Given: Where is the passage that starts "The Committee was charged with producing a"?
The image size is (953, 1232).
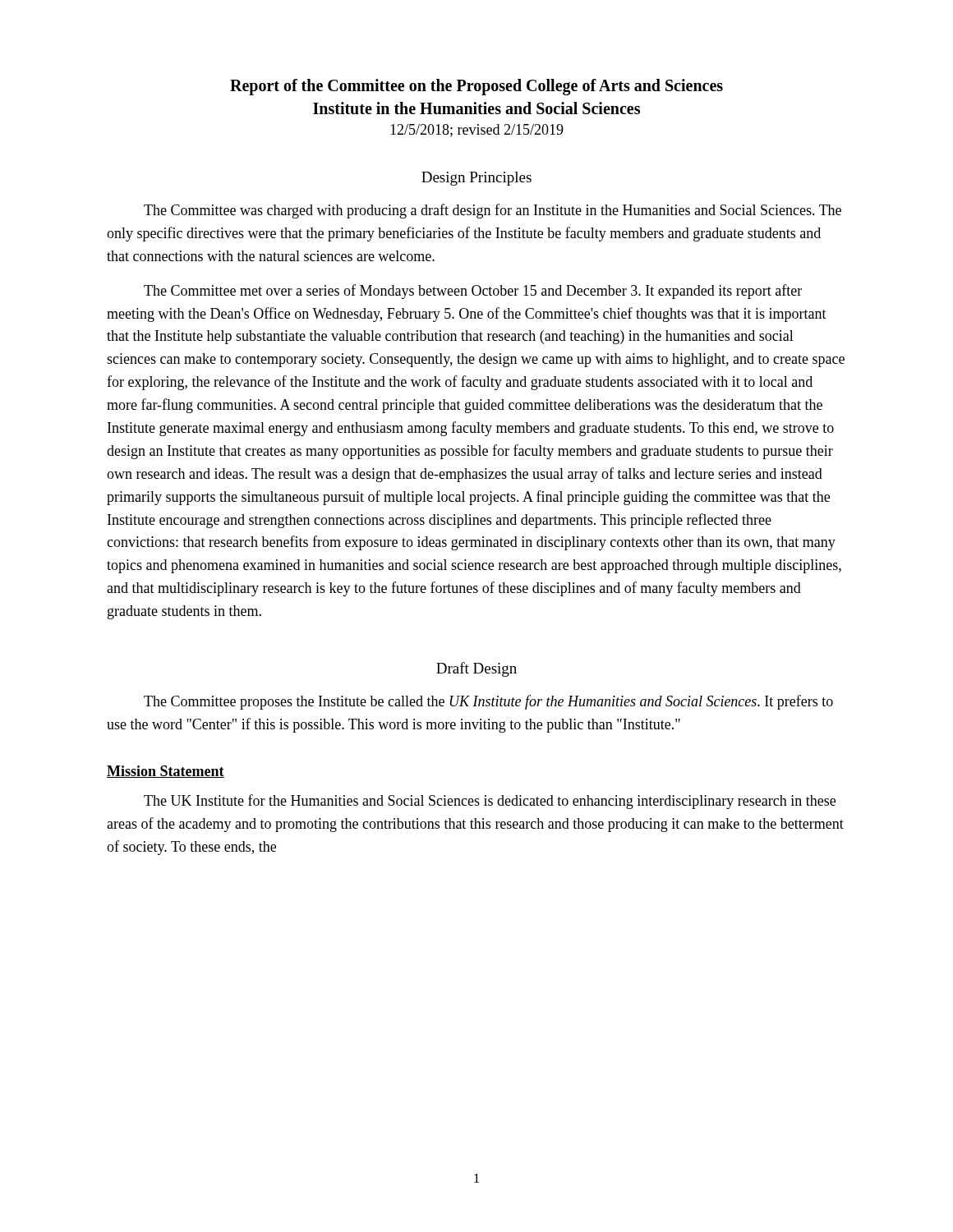Looking at the screenshot, I should [x=476, y=411].
